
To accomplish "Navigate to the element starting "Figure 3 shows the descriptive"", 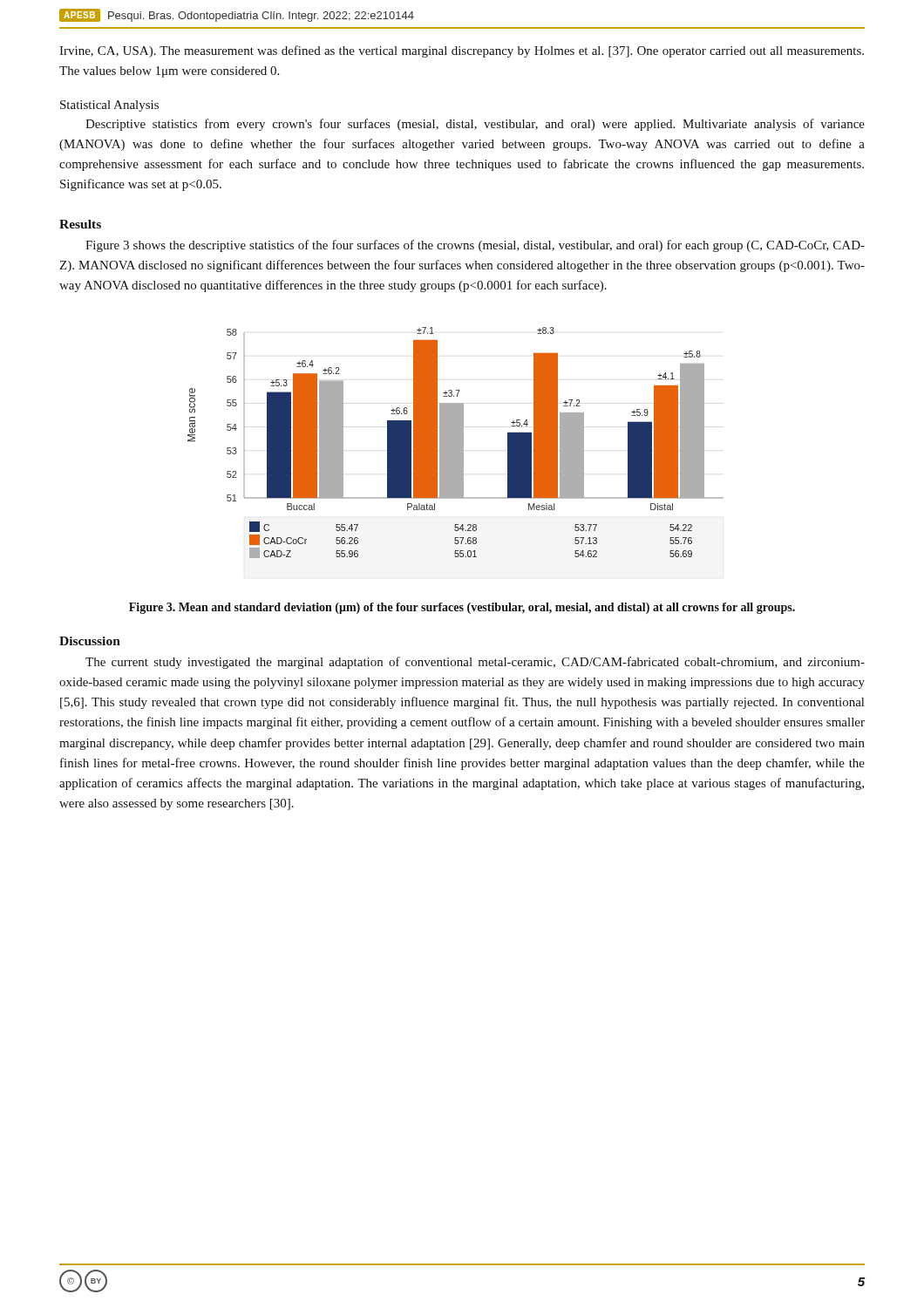I will coord(462,265).
